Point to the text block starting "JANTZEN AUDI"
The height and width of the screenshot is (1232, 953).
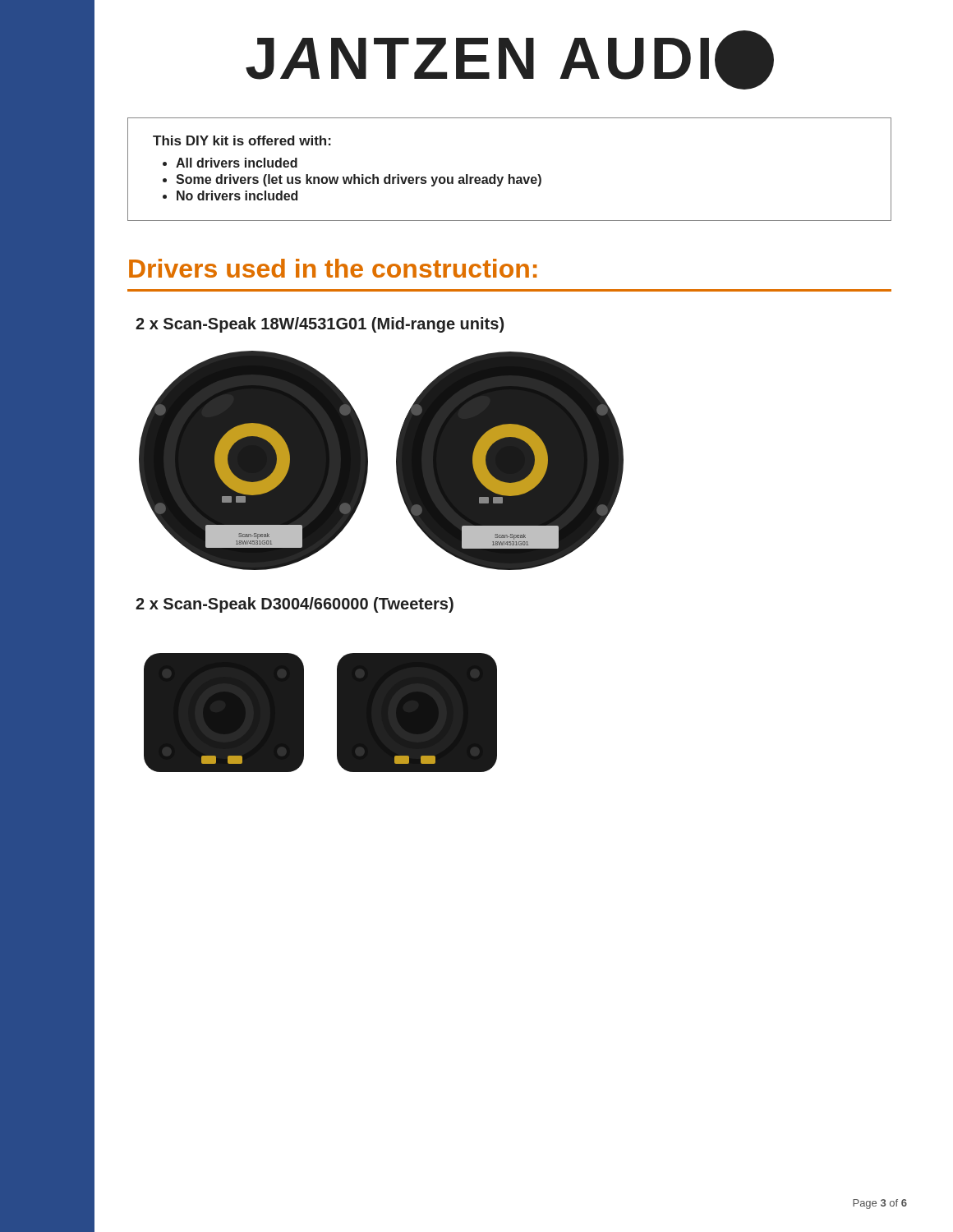tap(509, 58)
